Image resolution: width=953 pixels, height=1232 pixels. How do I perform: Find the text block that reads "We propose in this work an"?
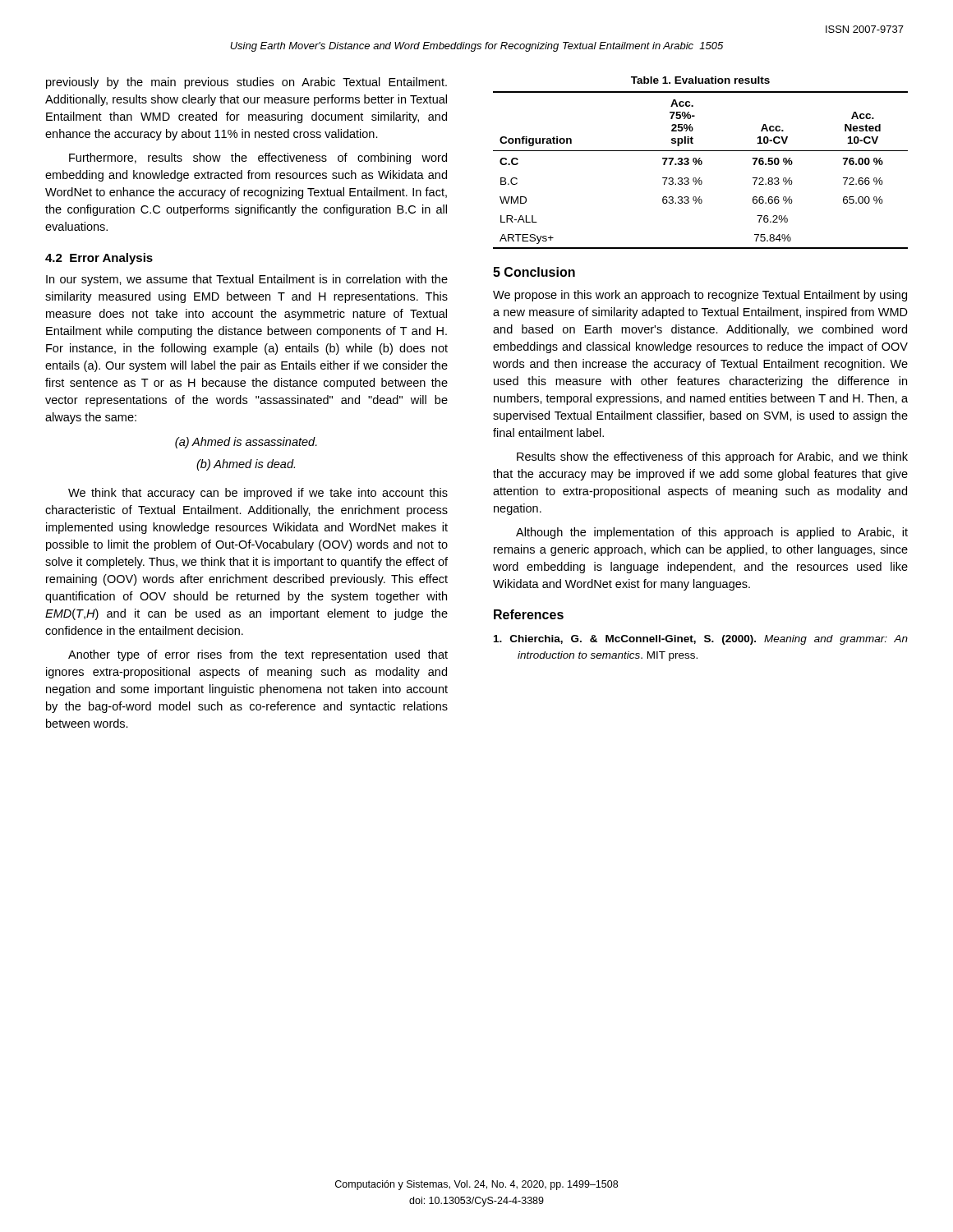click(x=700, y=296)
